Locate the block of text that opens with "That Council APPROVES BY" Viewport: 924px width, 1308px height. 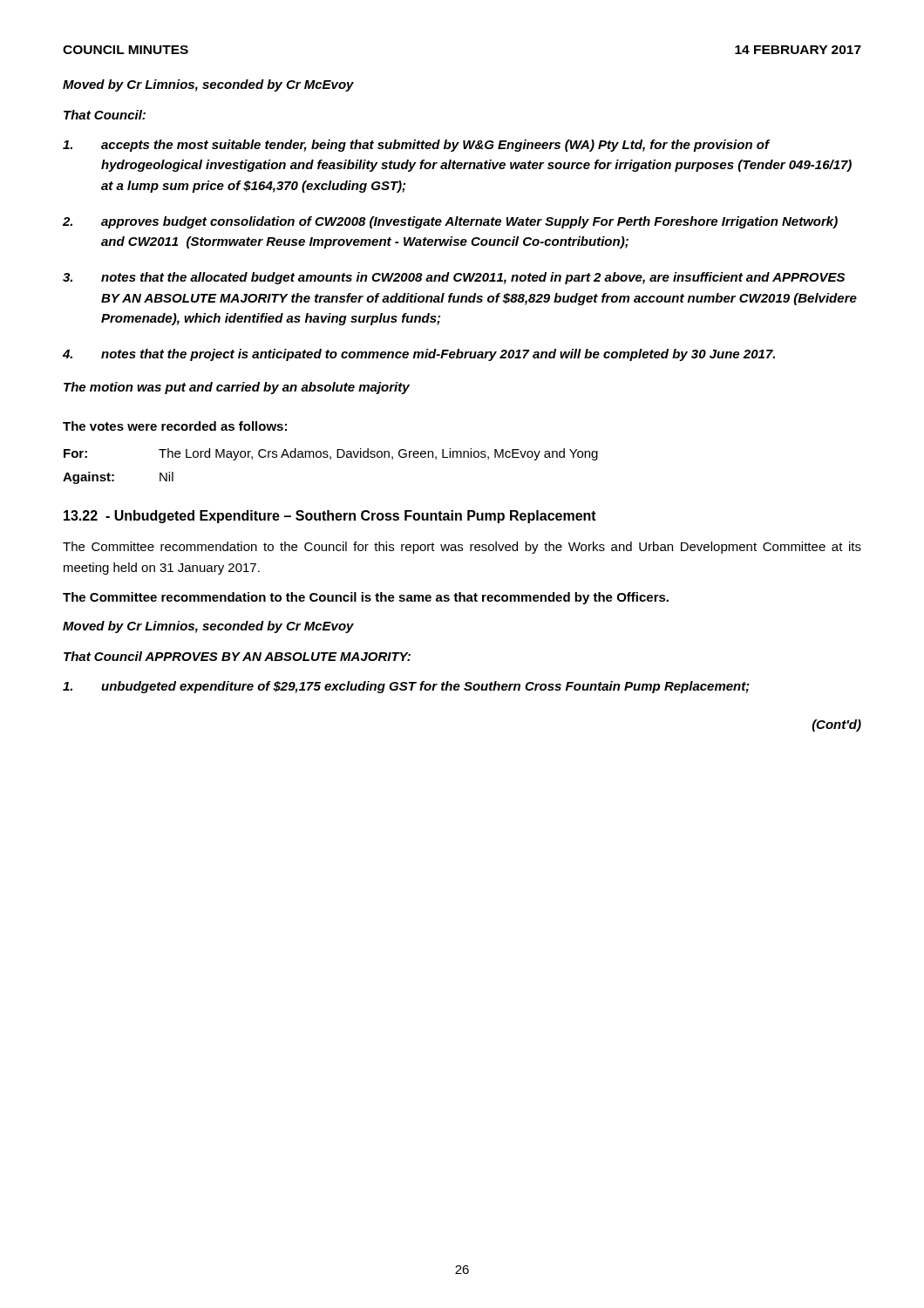click(x=237, y=656)
